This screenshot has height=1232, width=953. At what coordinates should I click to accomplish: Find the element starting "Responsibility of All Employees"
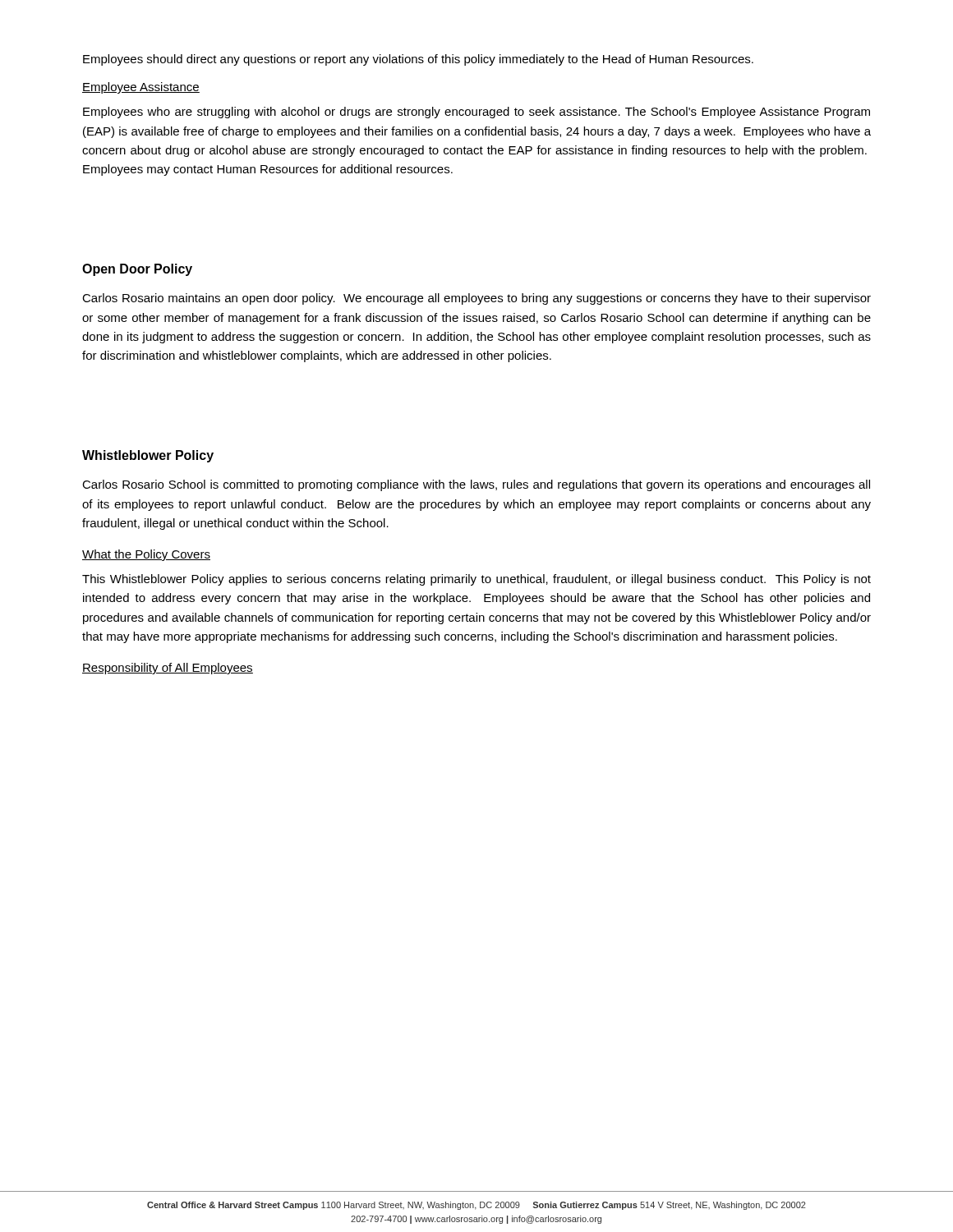pyautogui.click(x=167, y=667)
